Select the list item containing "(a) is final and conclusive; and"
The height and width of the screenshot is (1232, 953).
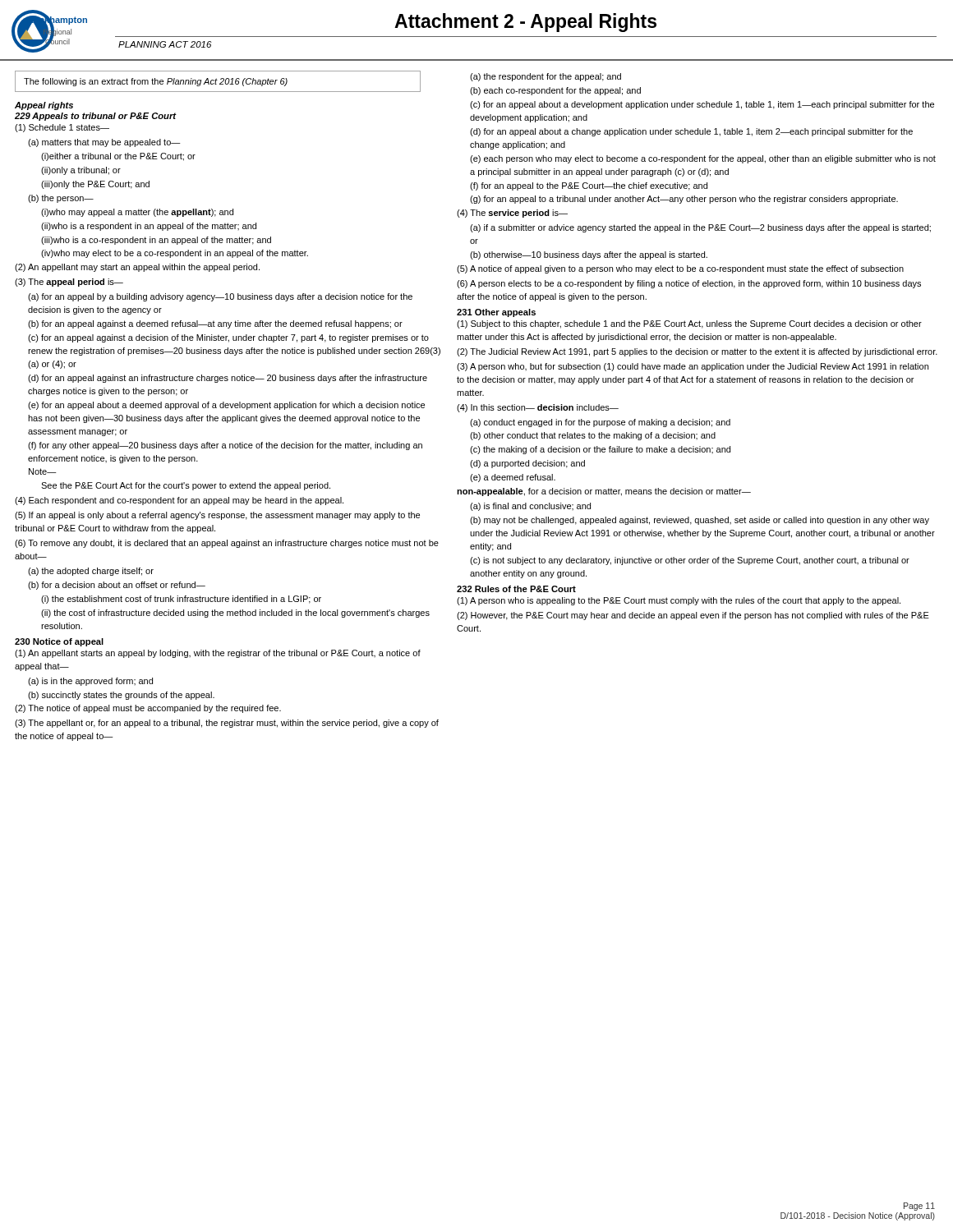coord(531,506)
